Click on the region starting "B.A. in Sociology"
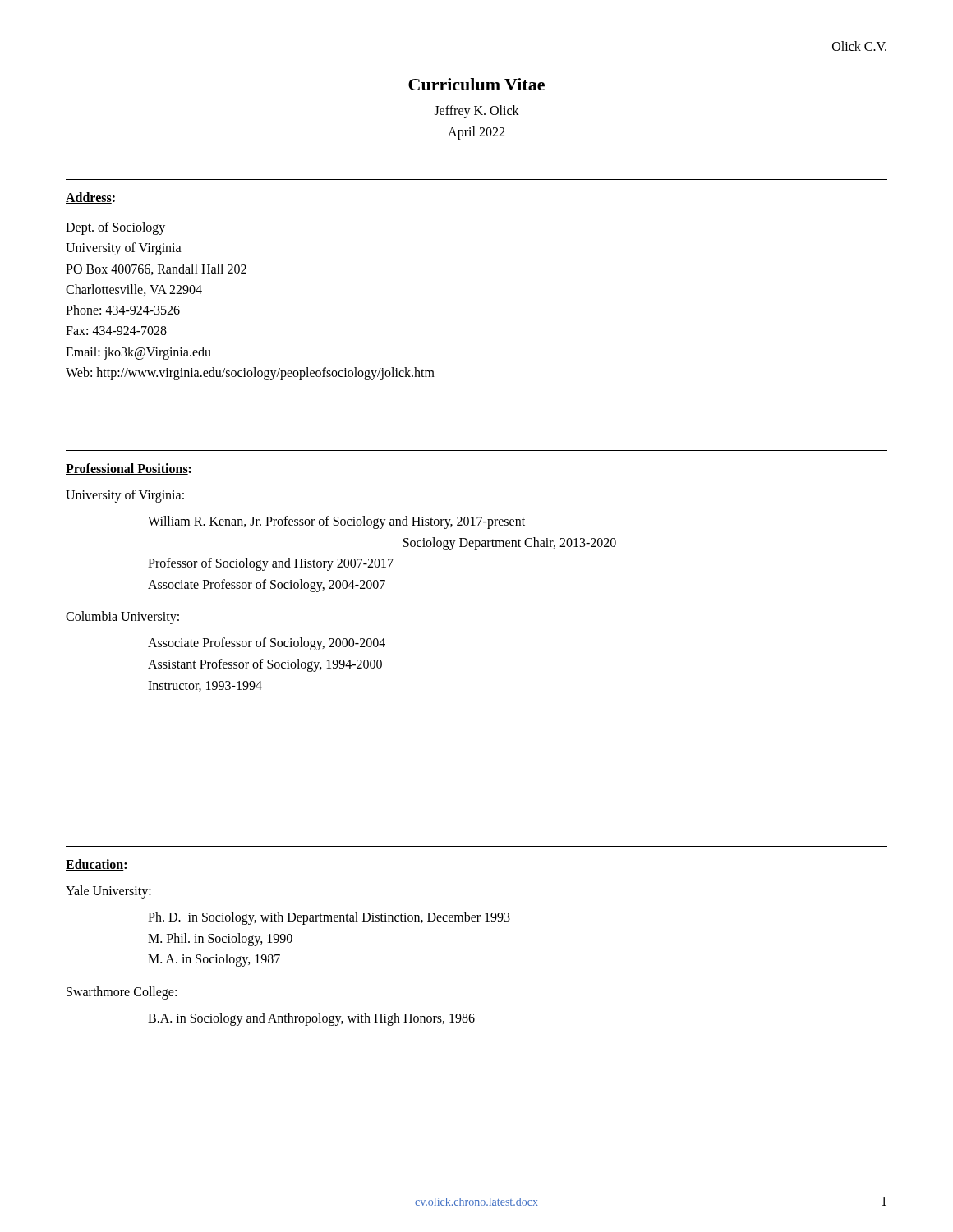 click(311, 1018)
